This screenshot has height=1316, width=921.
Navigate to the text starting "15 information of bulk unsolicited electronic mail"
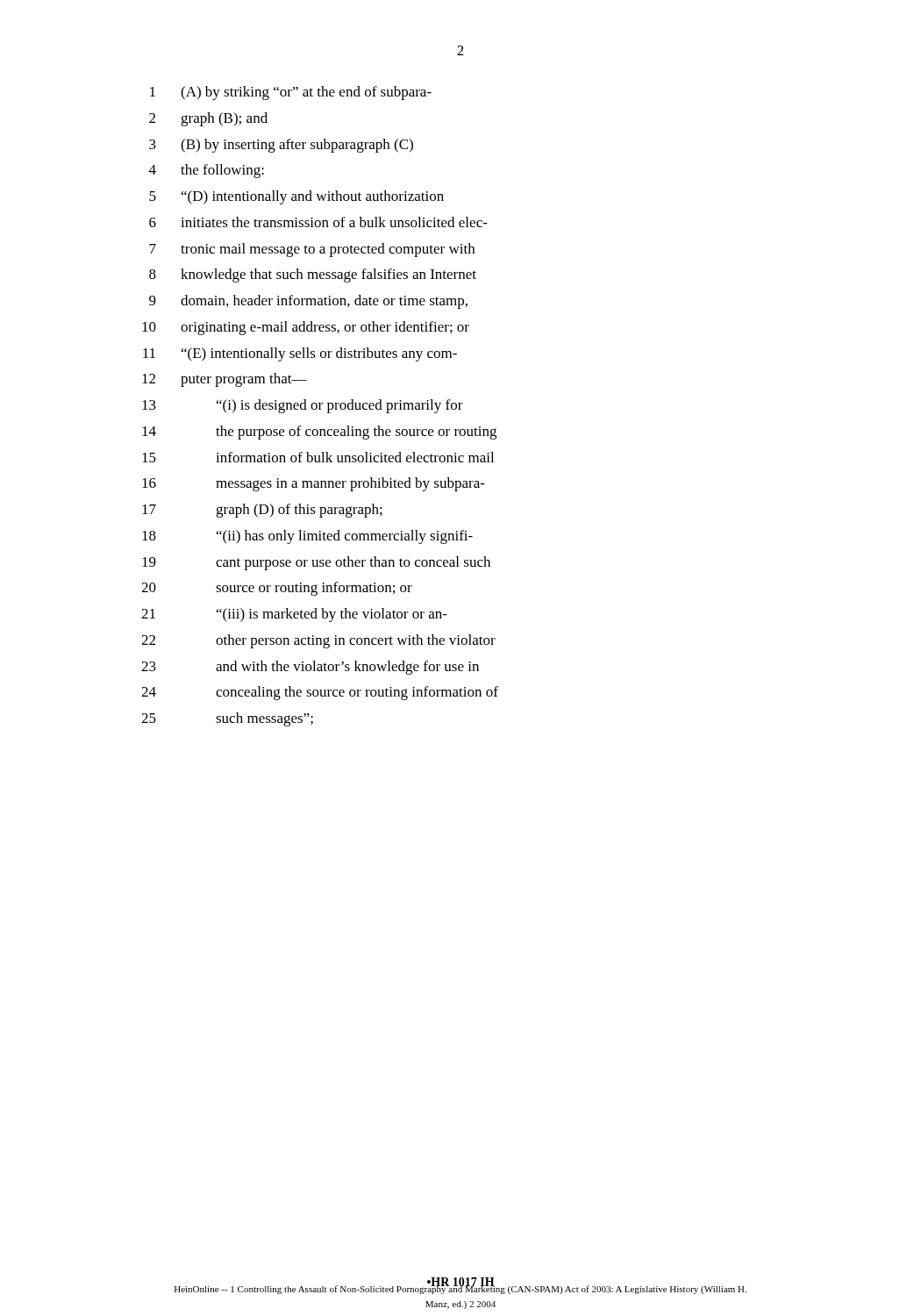pyautogui.click(x=482, y=457)
